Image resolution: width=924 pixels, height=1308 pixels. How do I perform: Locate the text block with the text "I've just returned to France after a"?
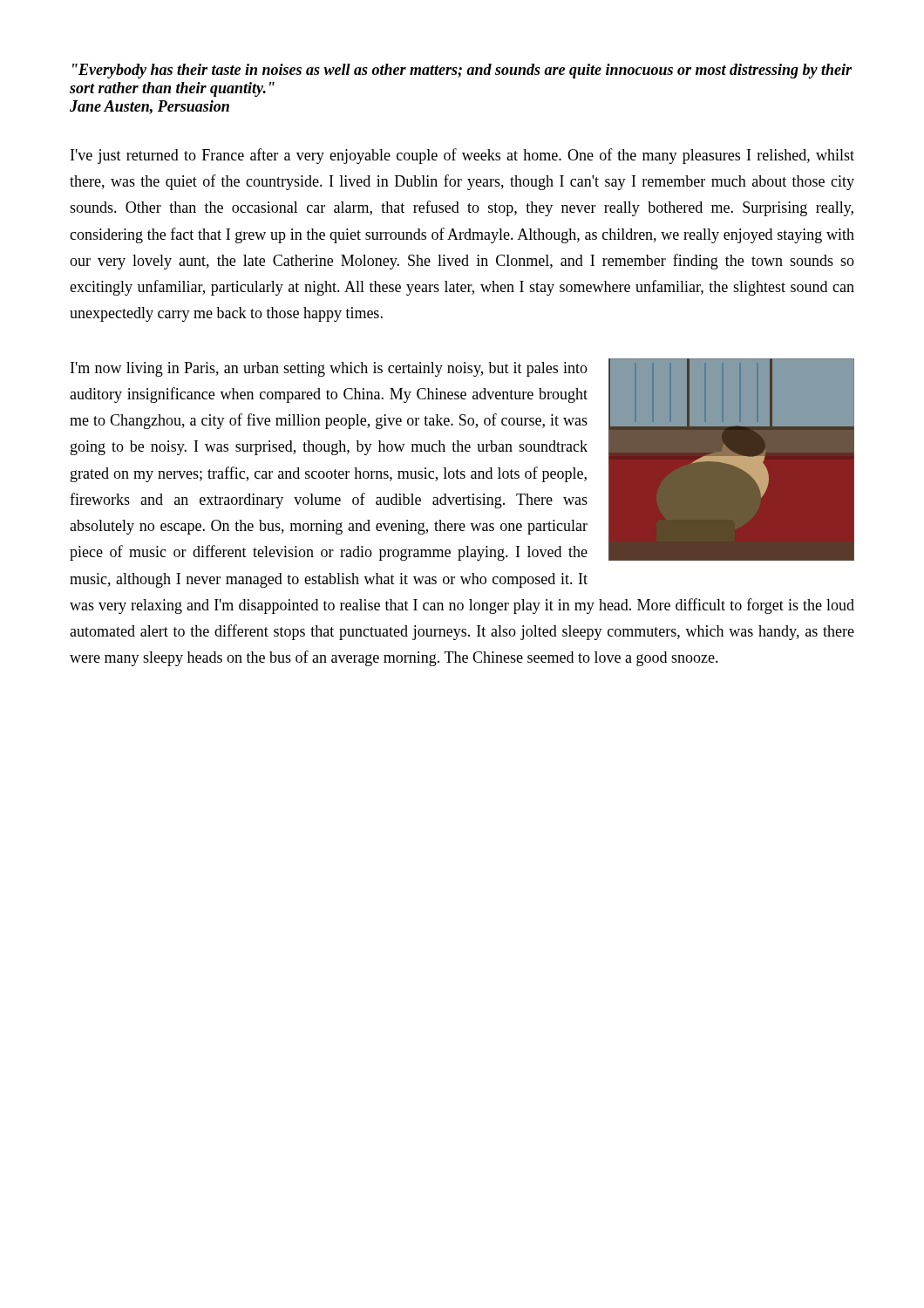[462, 234]
